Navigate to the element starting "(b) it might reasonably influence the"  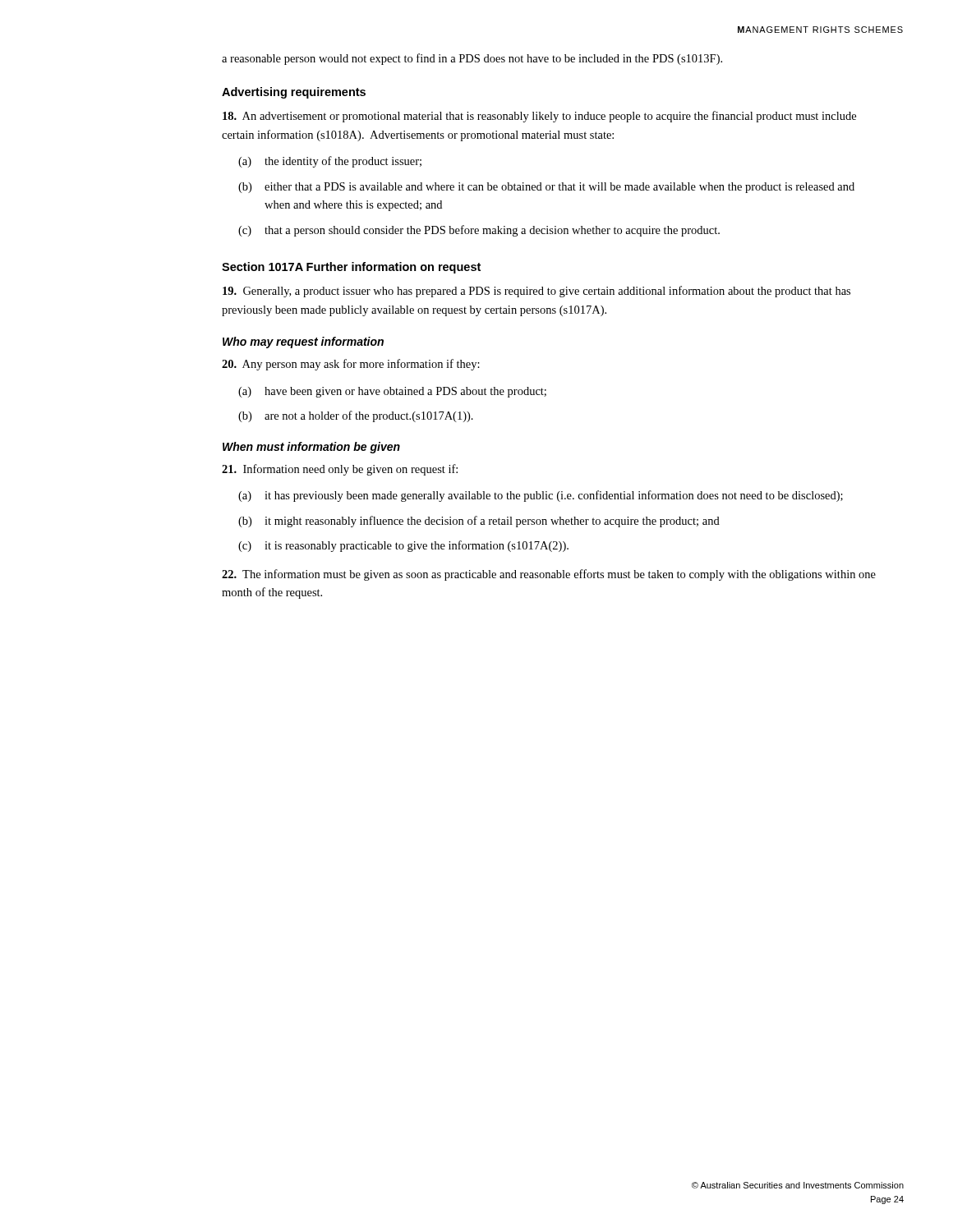coord(559,521)
